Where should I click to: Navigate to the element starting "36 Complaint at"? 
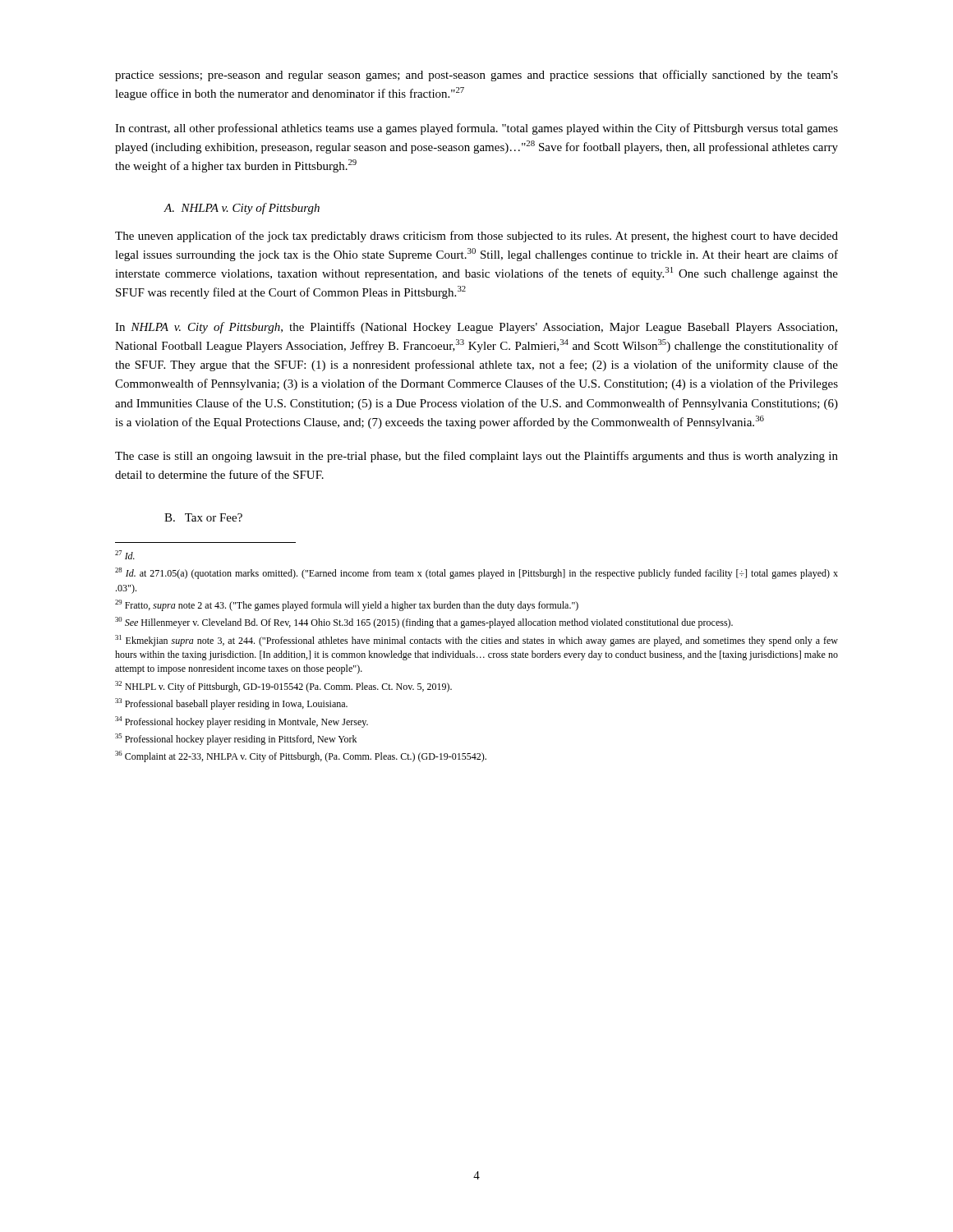pyautogui.click(x=301, y=756)
